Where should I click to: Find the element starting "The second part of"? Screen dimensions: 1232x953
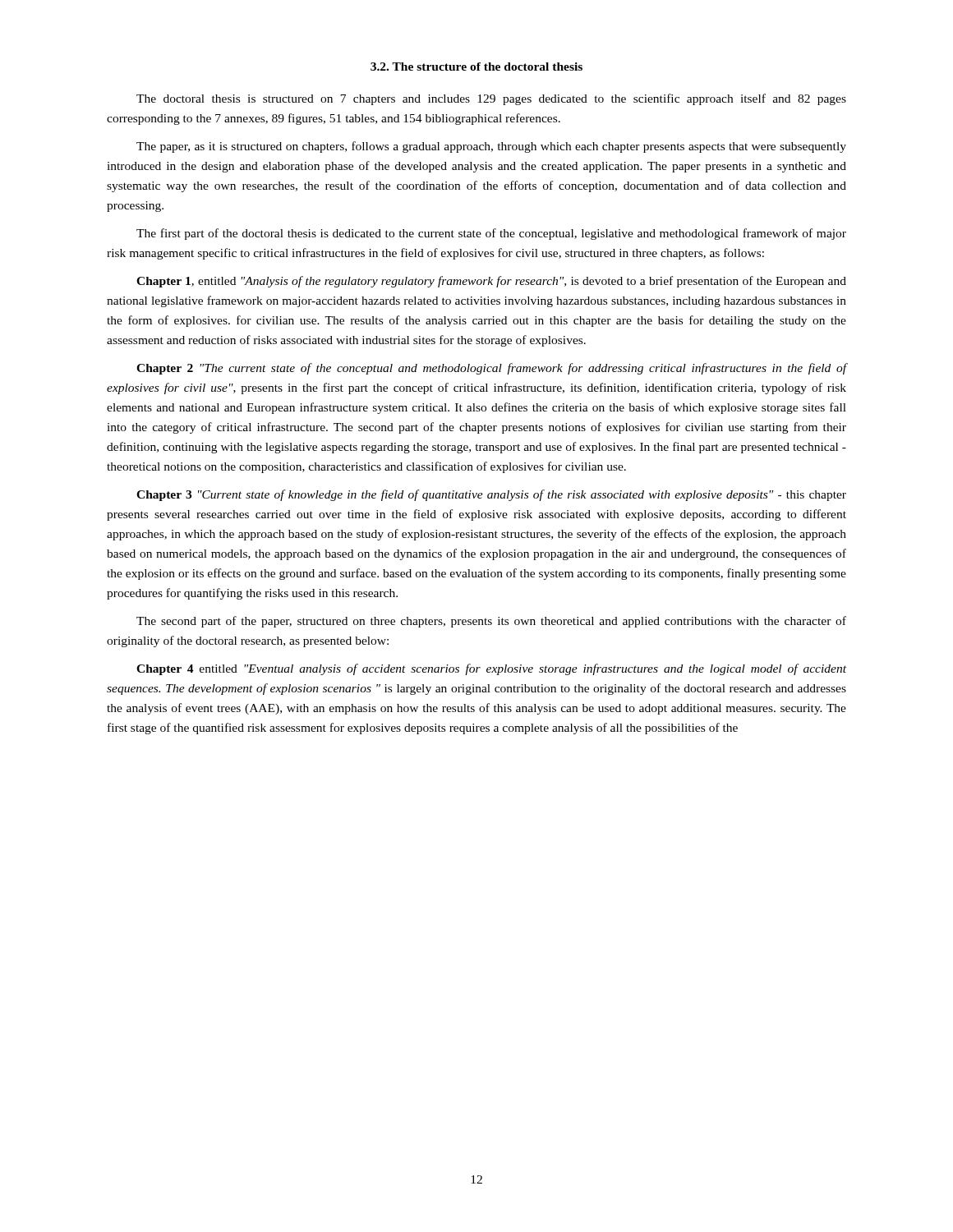(x=476, y=631)
